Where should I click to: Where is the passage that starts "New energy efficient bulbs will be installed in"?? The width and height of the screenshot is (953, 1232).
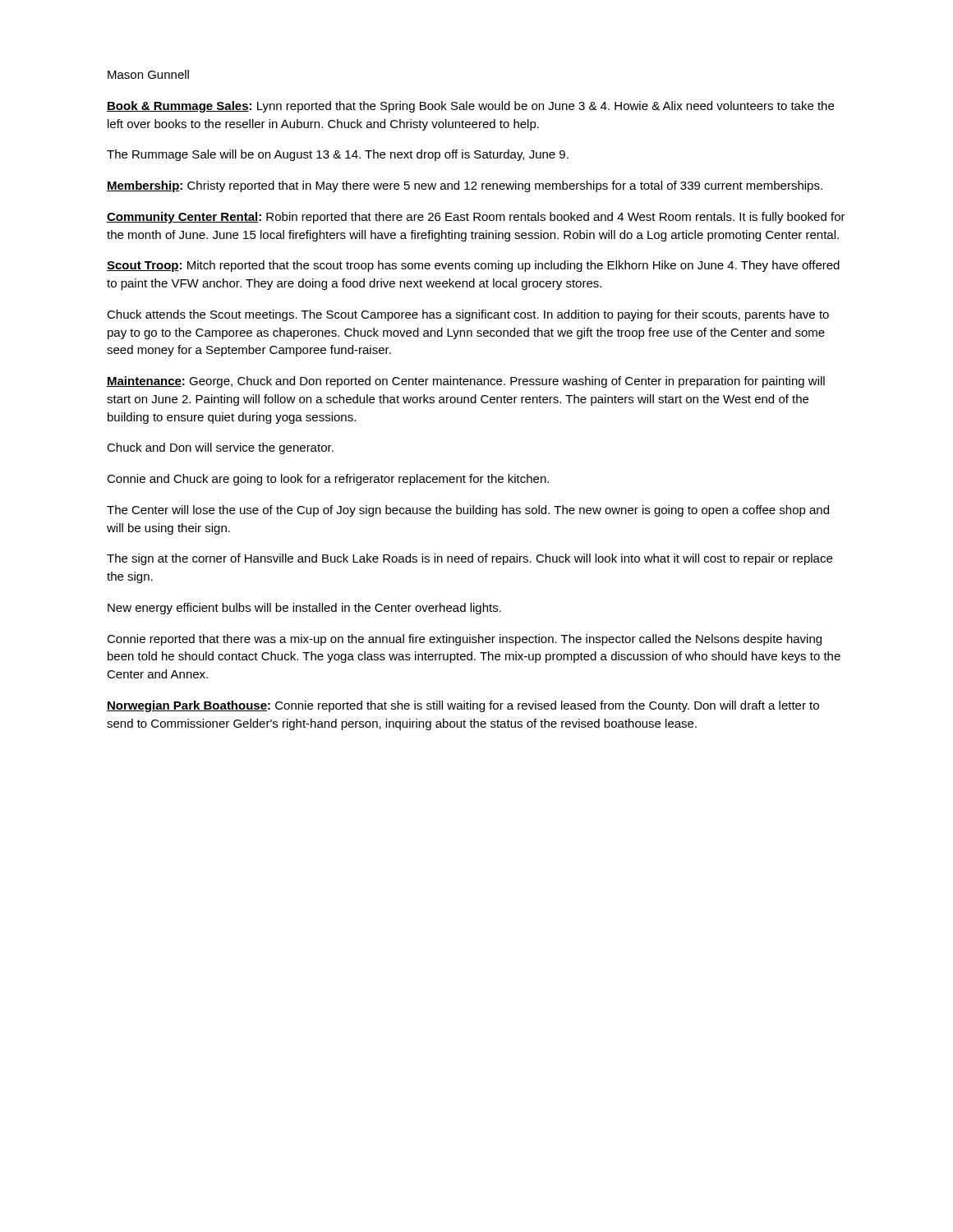click(x=304, y=607)
